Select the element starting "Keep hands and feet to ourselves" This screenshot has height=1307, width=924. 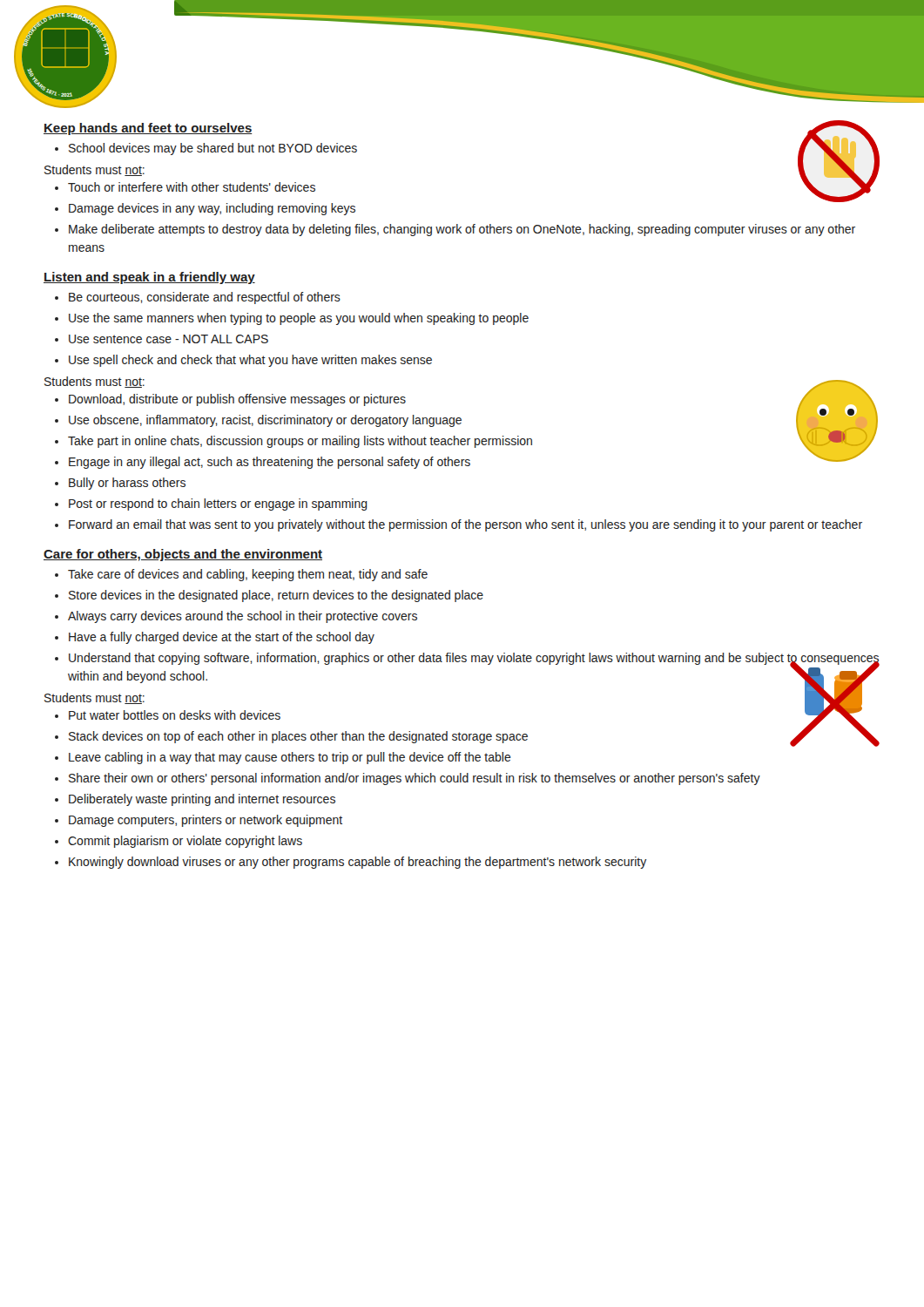pyautogui.click(x=148, y=128)
